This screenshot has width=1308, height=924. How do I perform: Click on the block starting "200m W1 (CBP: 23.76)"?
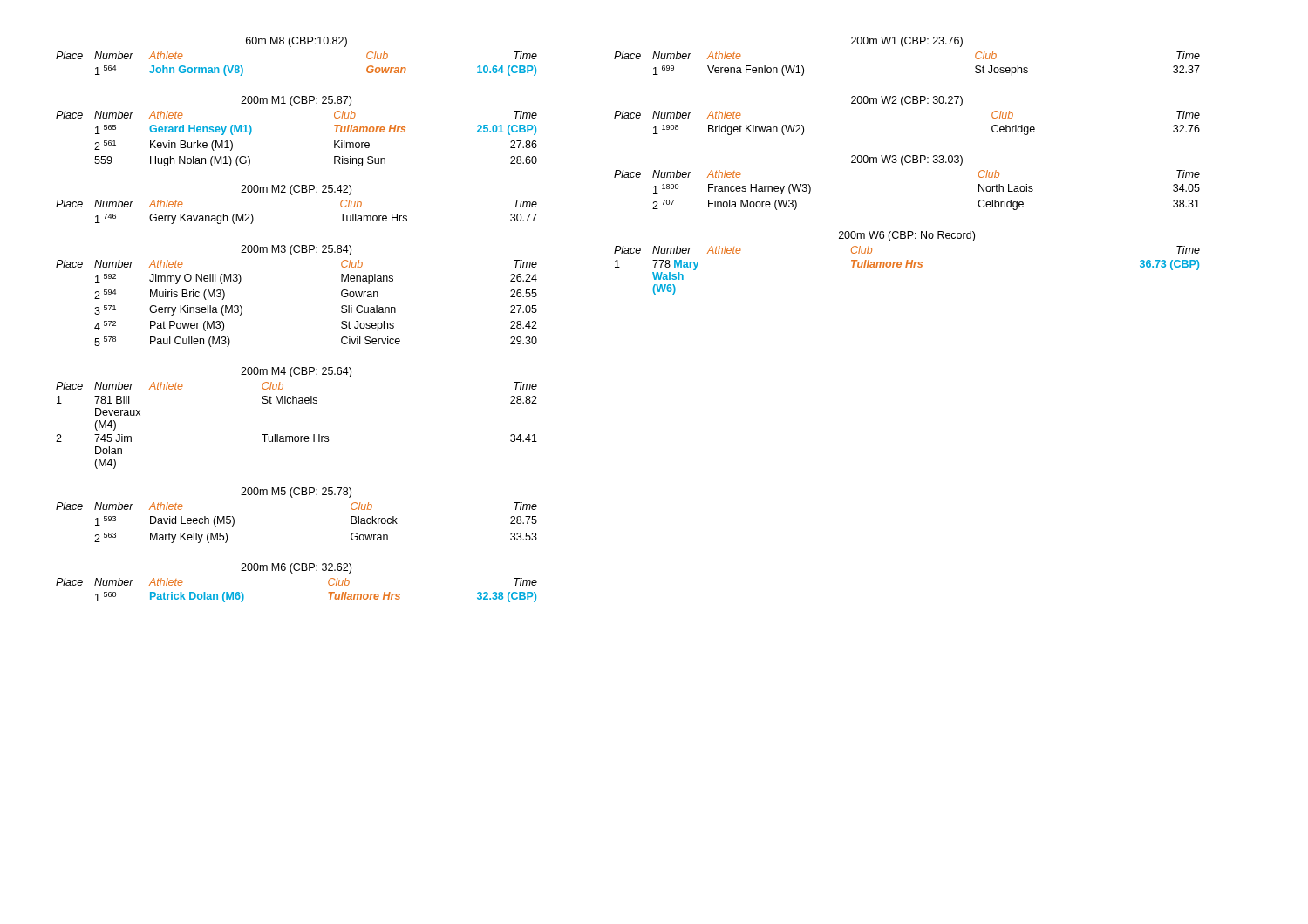[x=907, y=41]
